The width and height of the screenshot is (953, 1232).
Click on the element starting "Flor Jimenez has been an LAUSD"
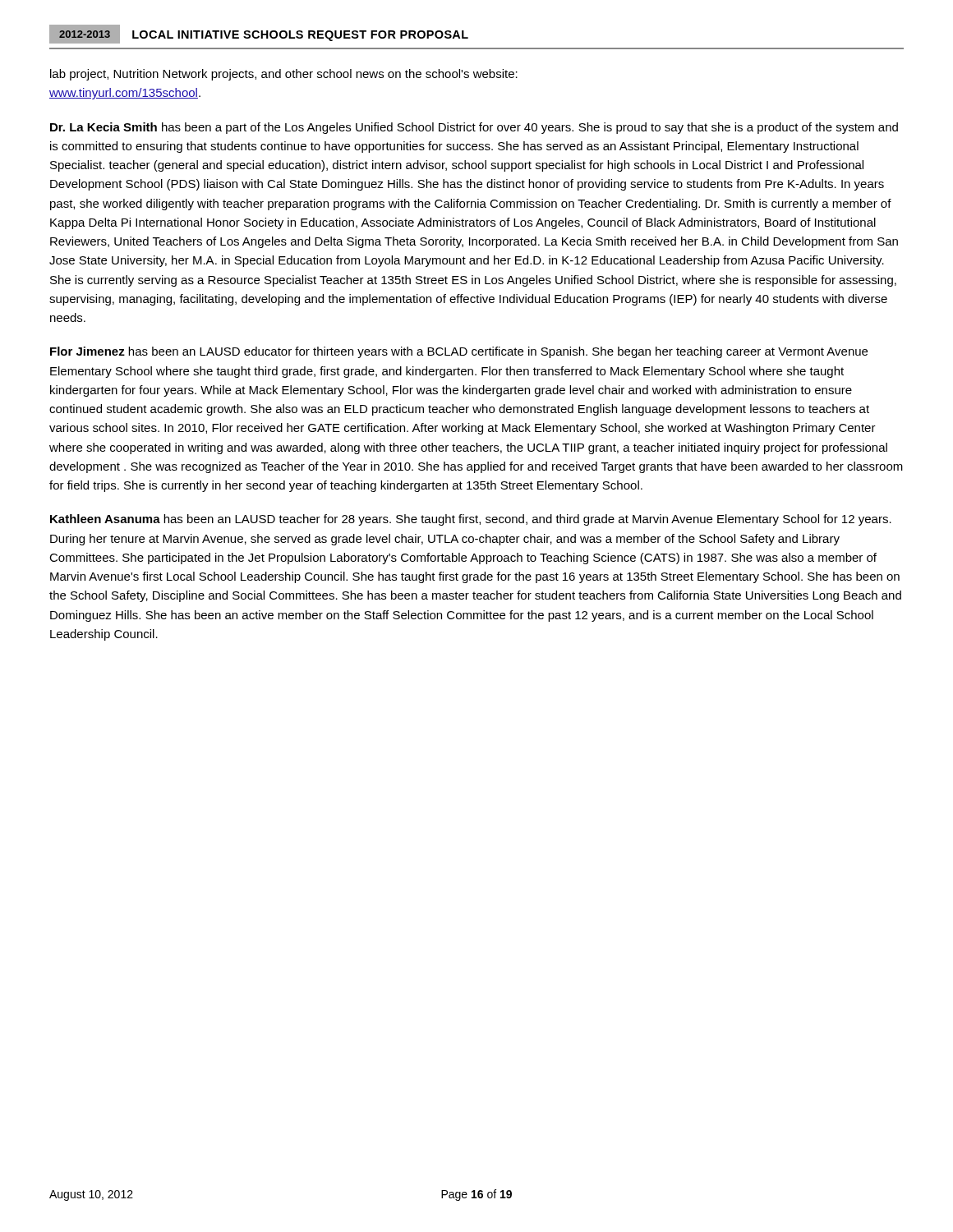[476, 418]
